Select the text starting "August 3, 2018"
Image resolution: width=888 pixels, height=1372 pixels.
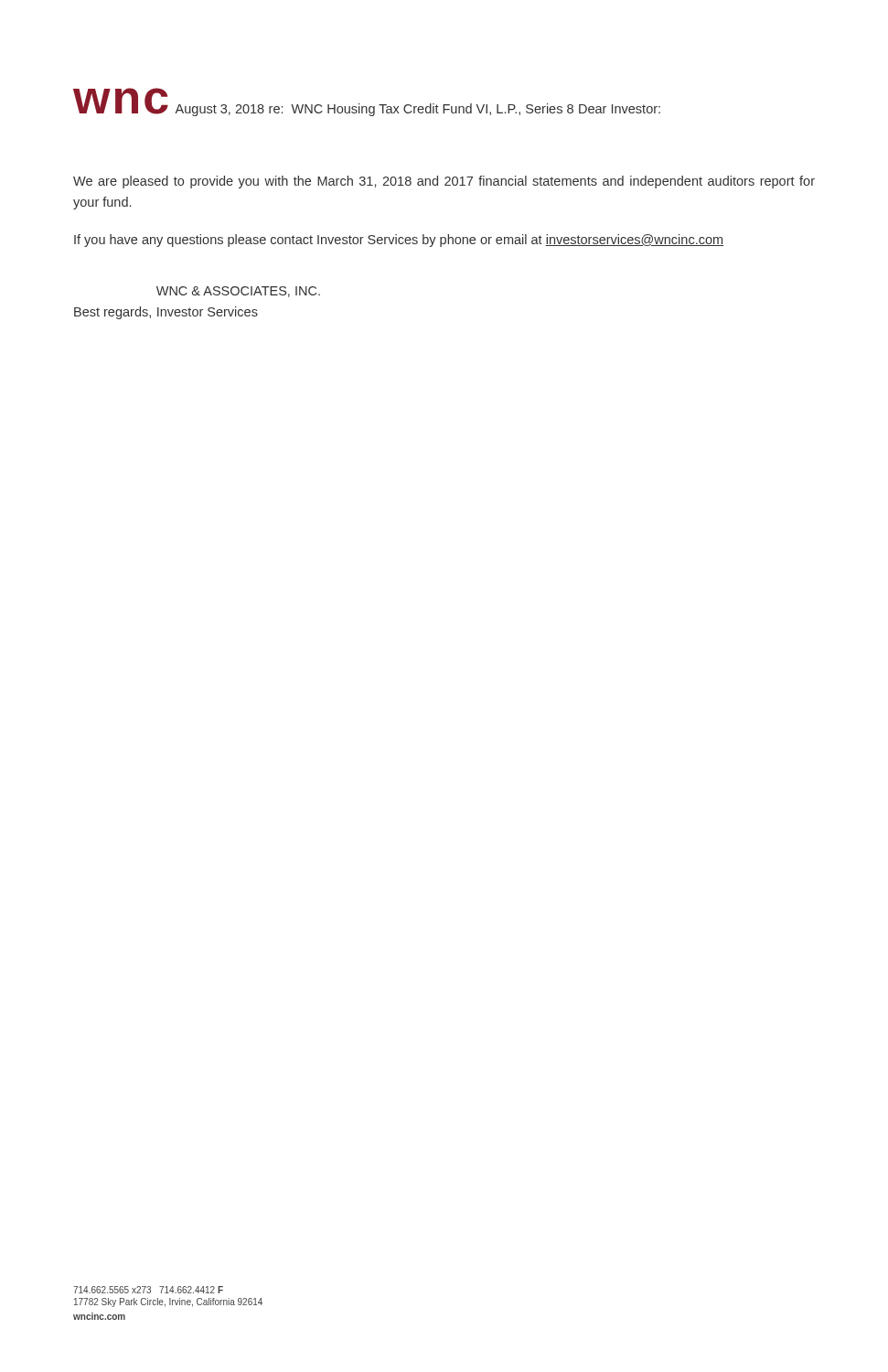tap(220, 109)
